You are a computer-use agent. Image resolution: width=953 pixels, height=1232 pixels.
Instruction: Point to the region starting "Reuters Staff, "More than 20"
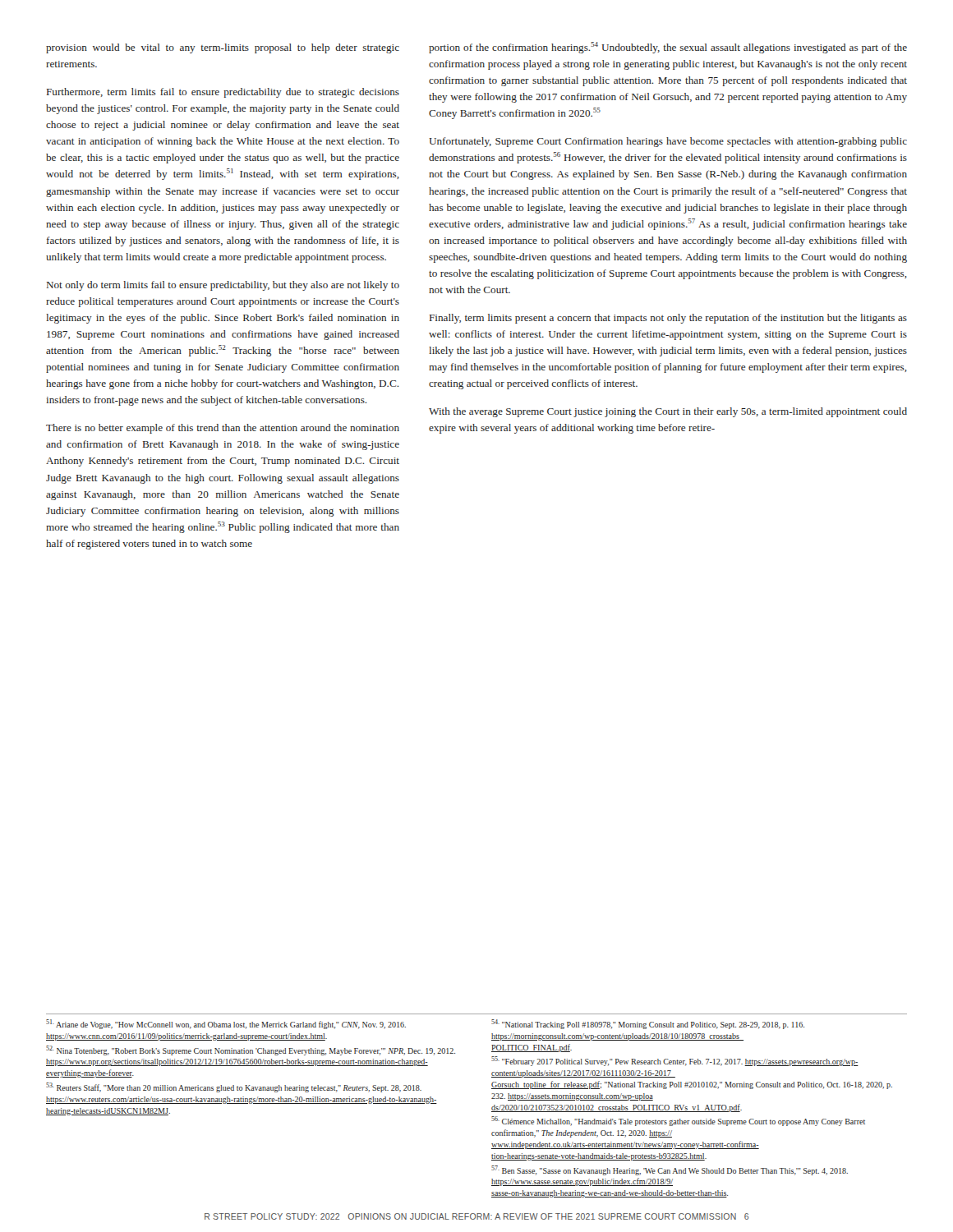[254, 1100]
